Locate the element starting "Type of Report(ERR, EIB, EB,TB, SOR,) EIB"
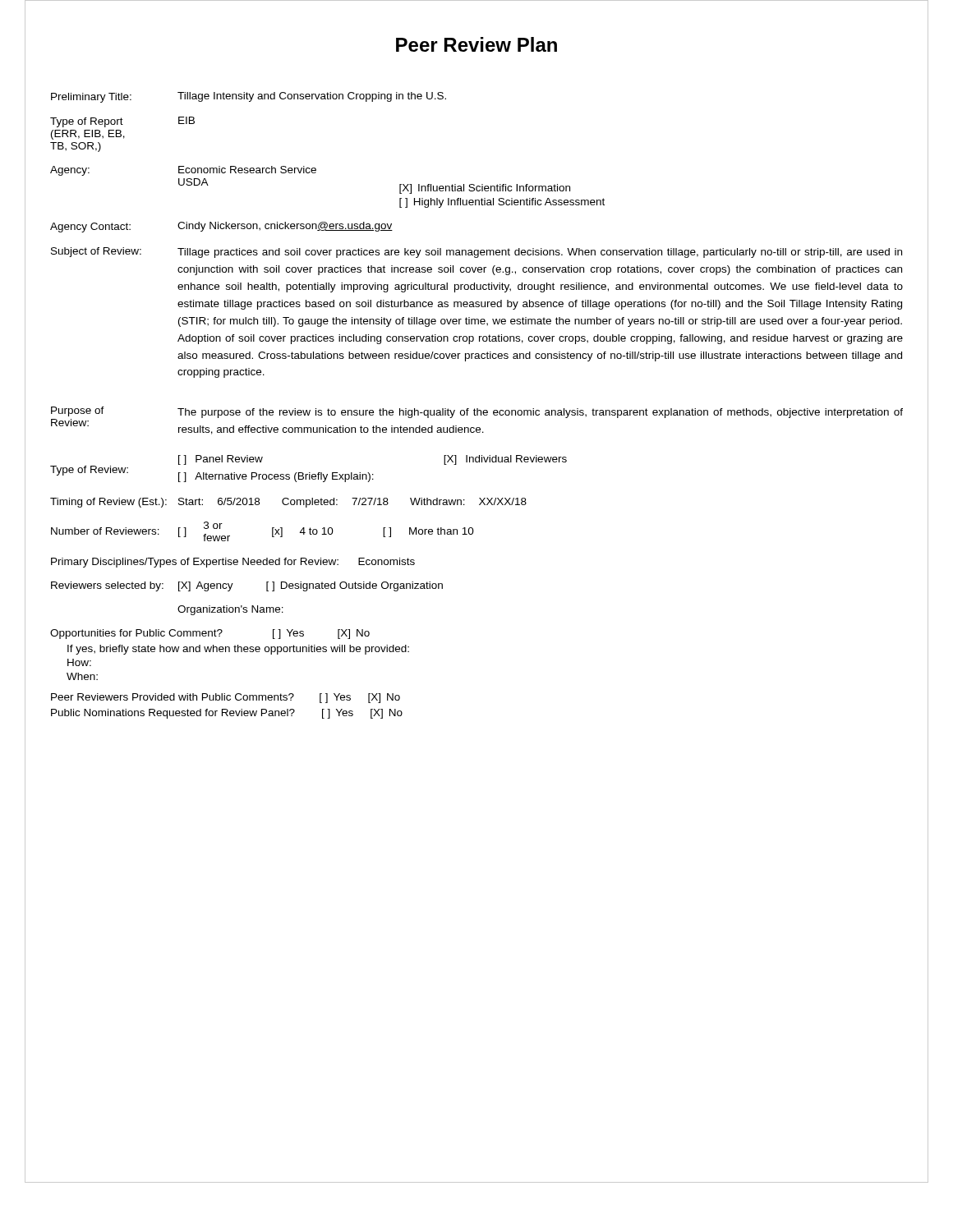This screenshot has height=1232, width=953. coord(122,122)
